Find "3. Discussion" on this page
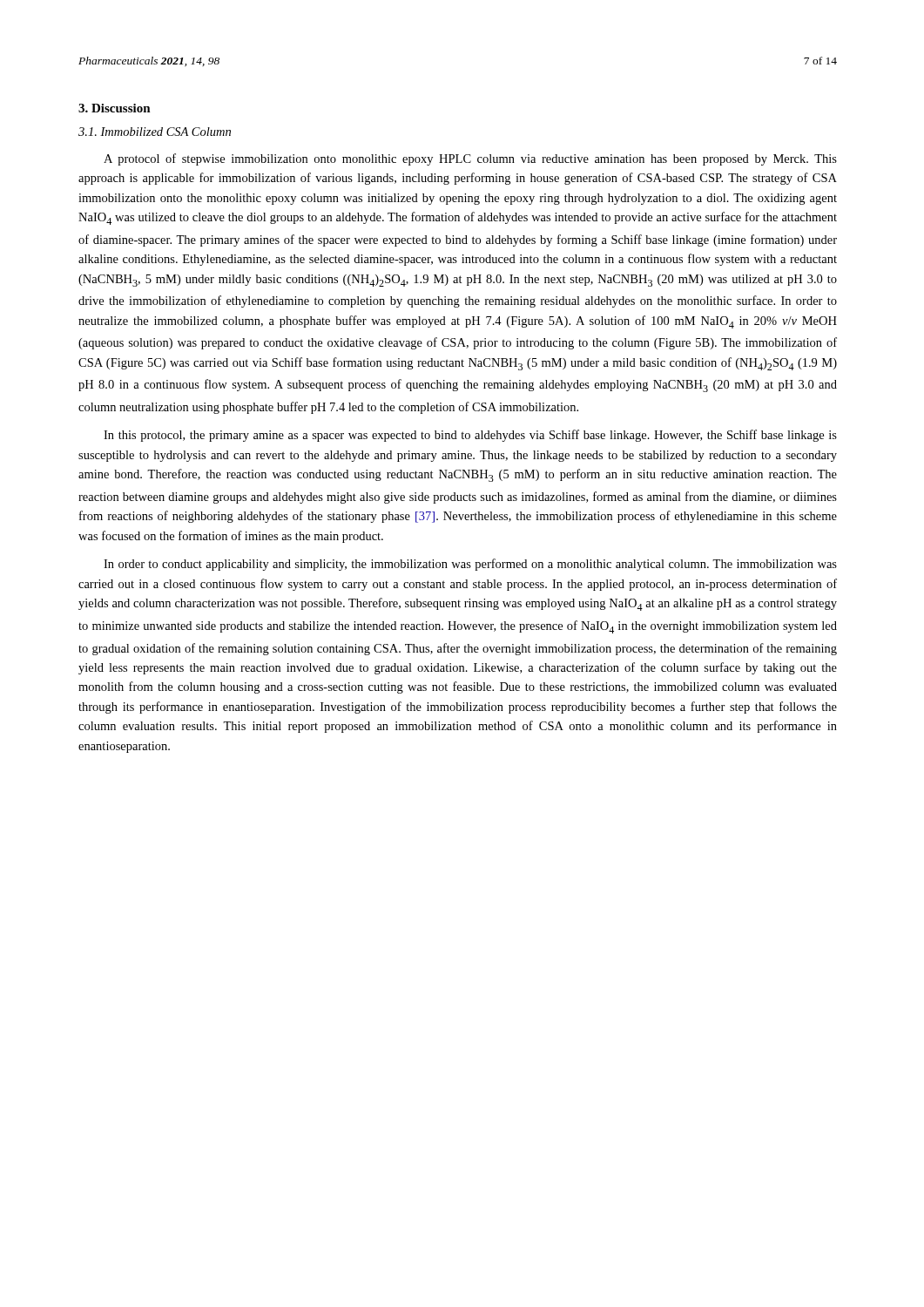The width and height of the screenshot is (924, 1307). pyautogui.click(x=114, y=108)
